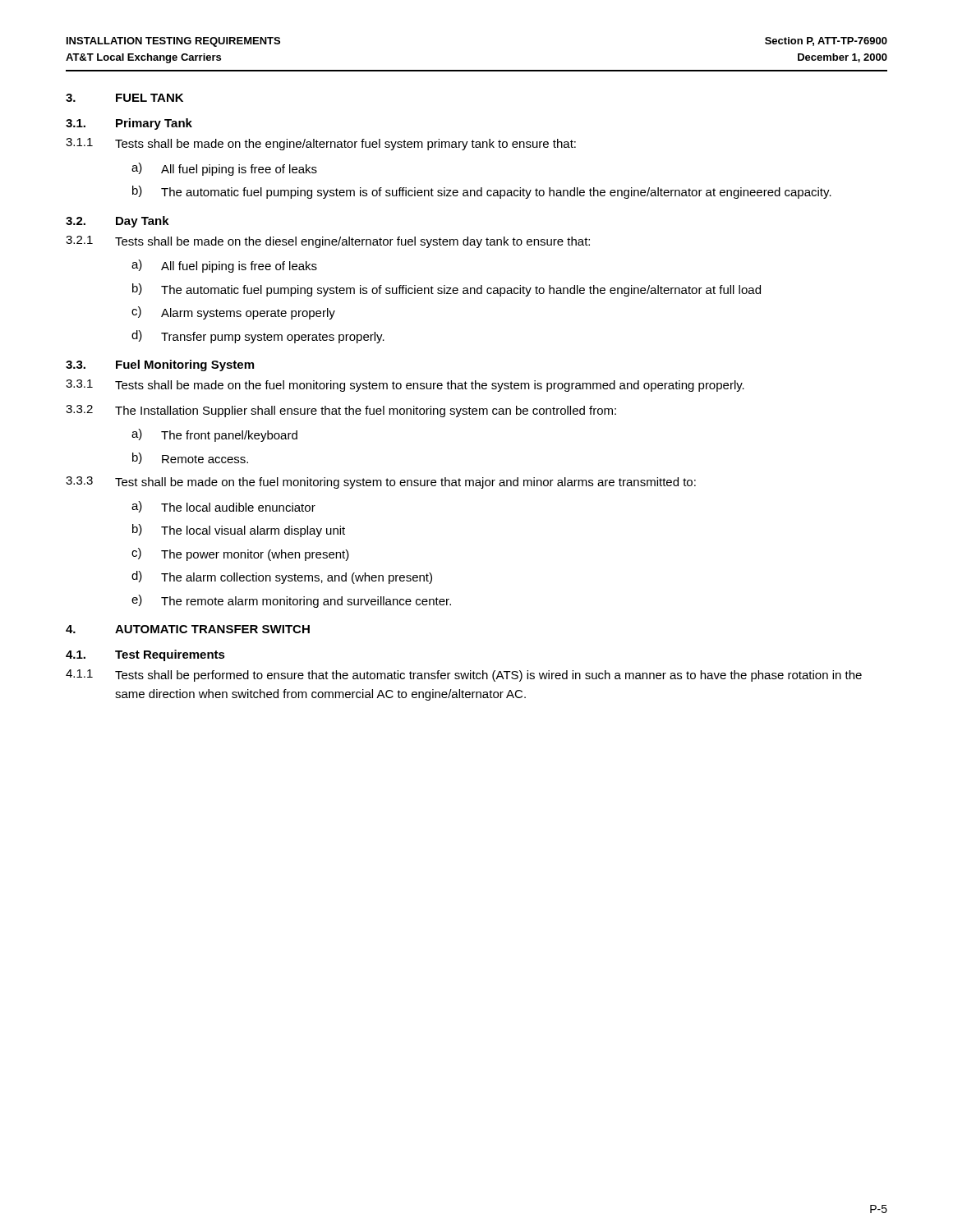This screenshot has height=1232, width=953.
Task: Click on the text block containing "3.2 The Installation Supplier"
Action: (x=476, y=411)
